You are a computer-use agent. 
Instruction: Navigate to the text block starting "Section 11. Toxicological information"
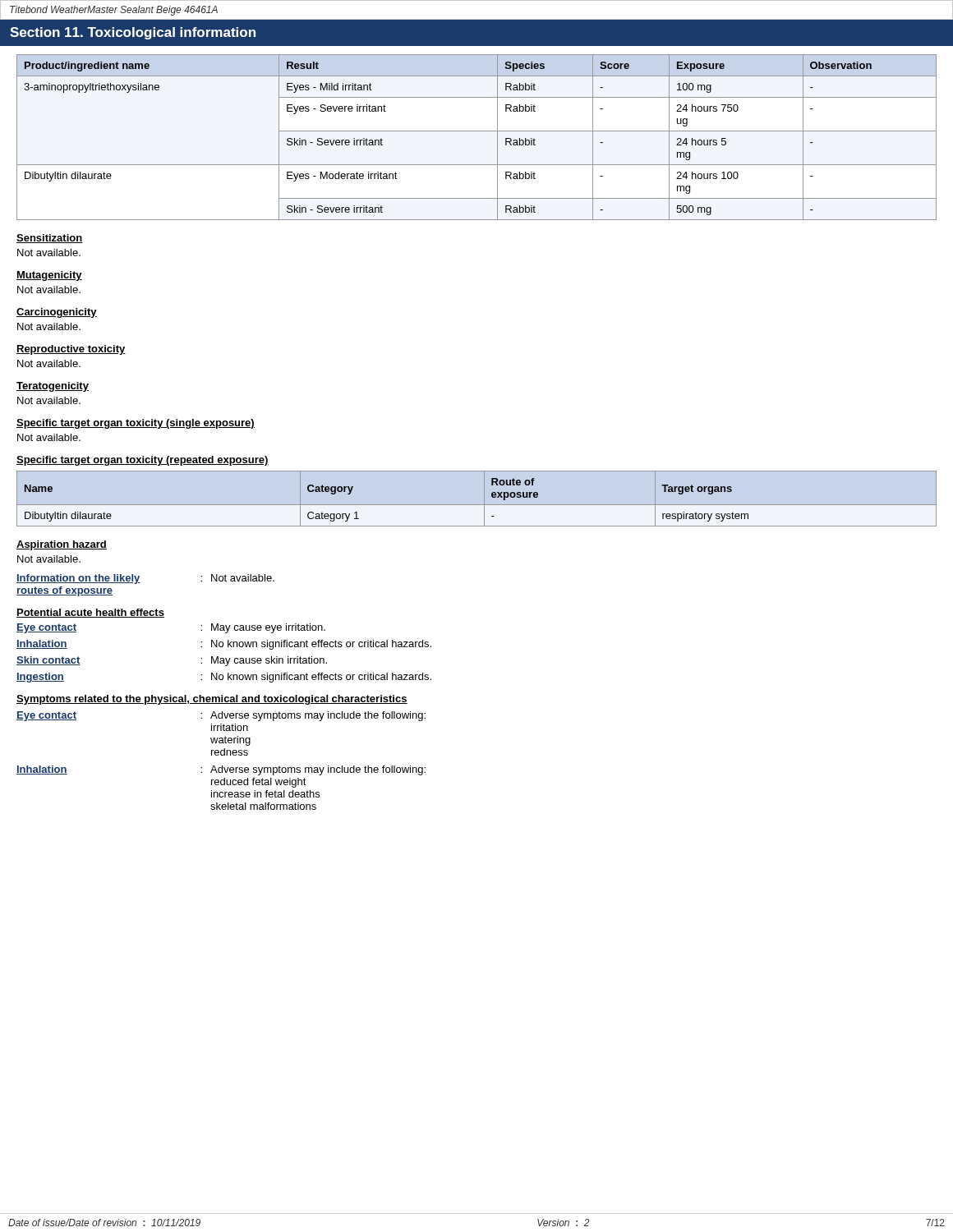point(133,32)
